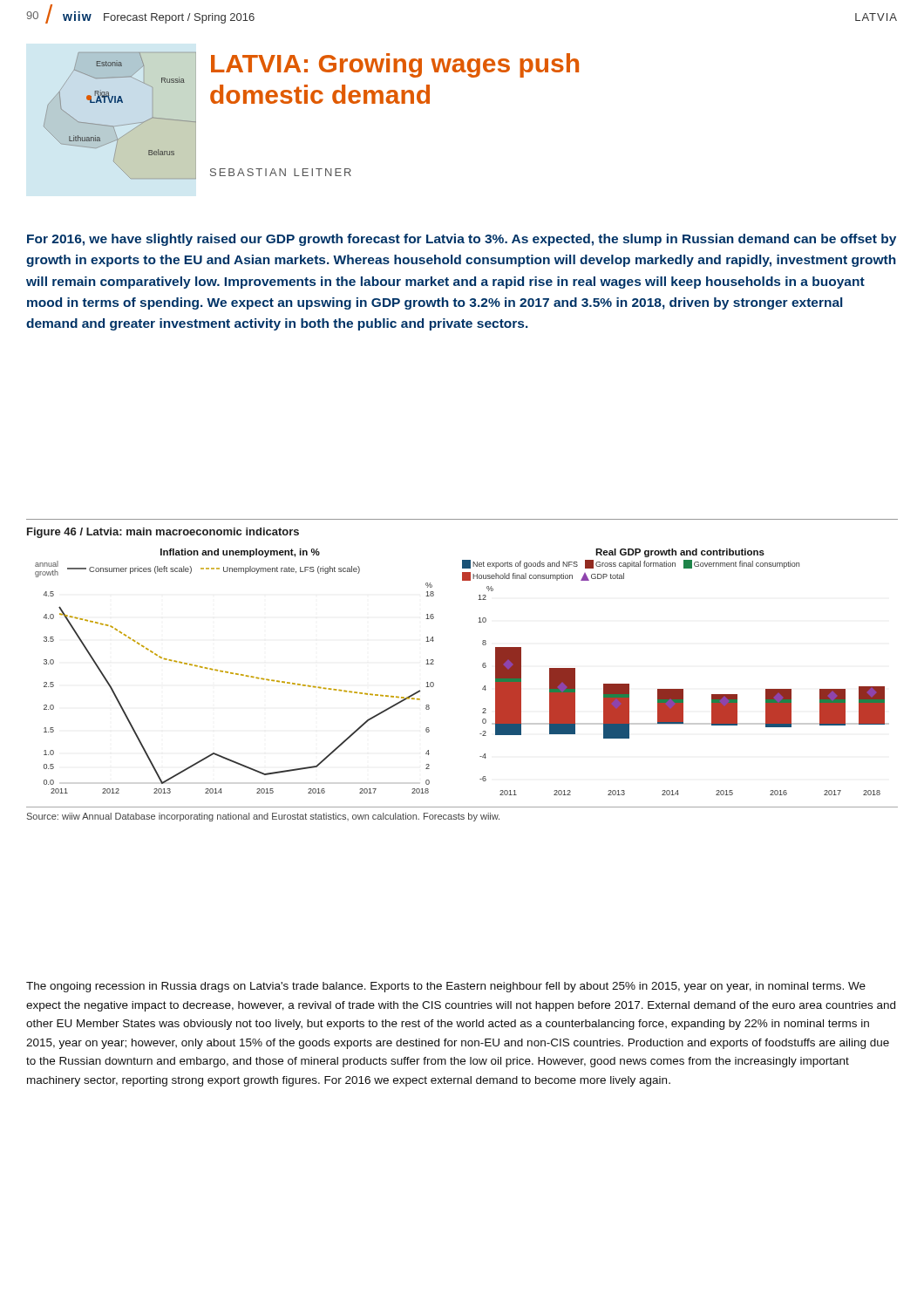
Task: Find the line chart
Action: (x=240, y=674)
